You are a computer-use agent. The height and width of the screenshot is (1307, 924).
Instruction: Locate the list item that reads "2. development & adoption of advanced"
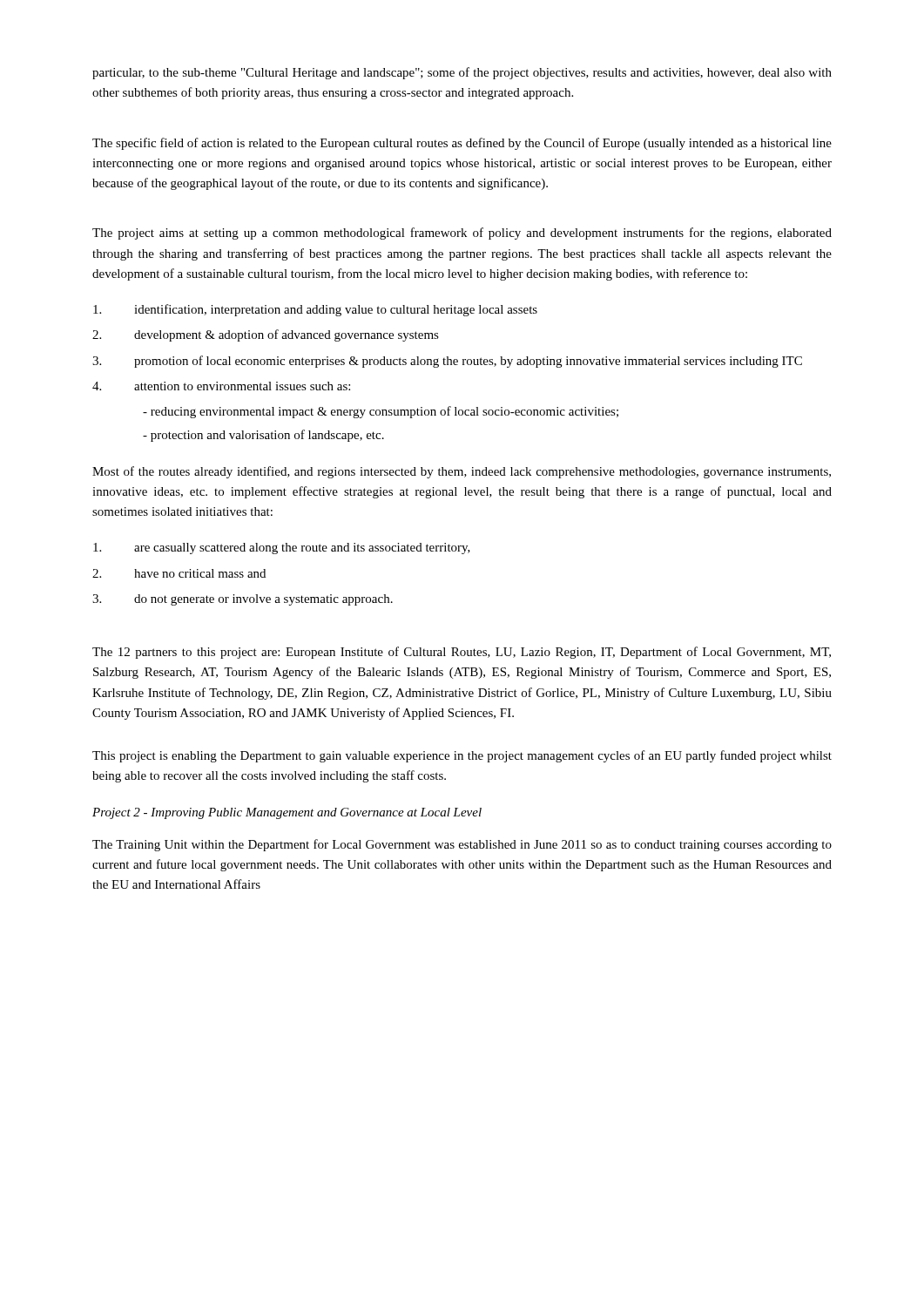[266, 335]
